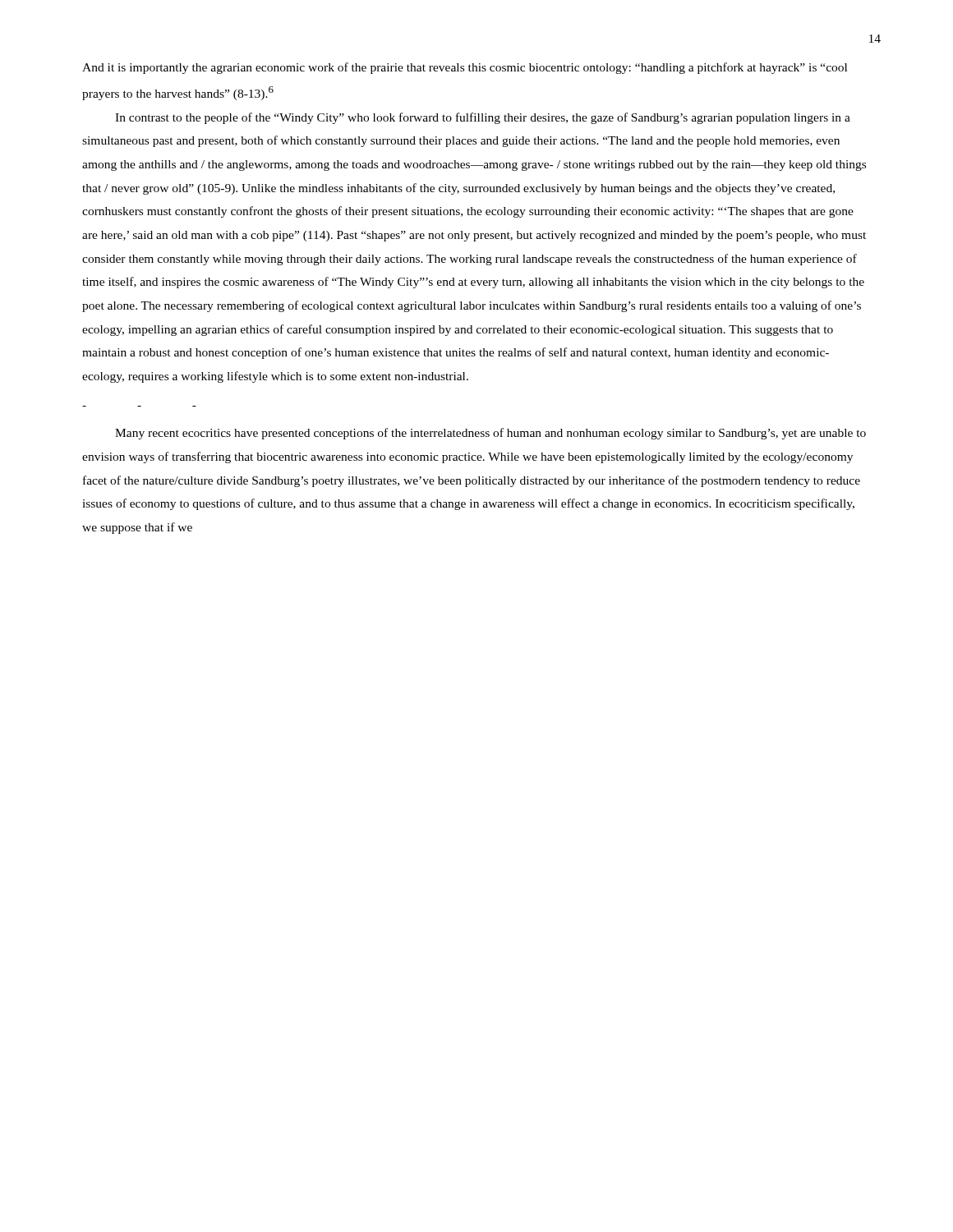Find the passage starting "In contrast to the people of the “Windy"
Image resolution: width=953 pixels, height=1232 pixels.
coord(476,247)
